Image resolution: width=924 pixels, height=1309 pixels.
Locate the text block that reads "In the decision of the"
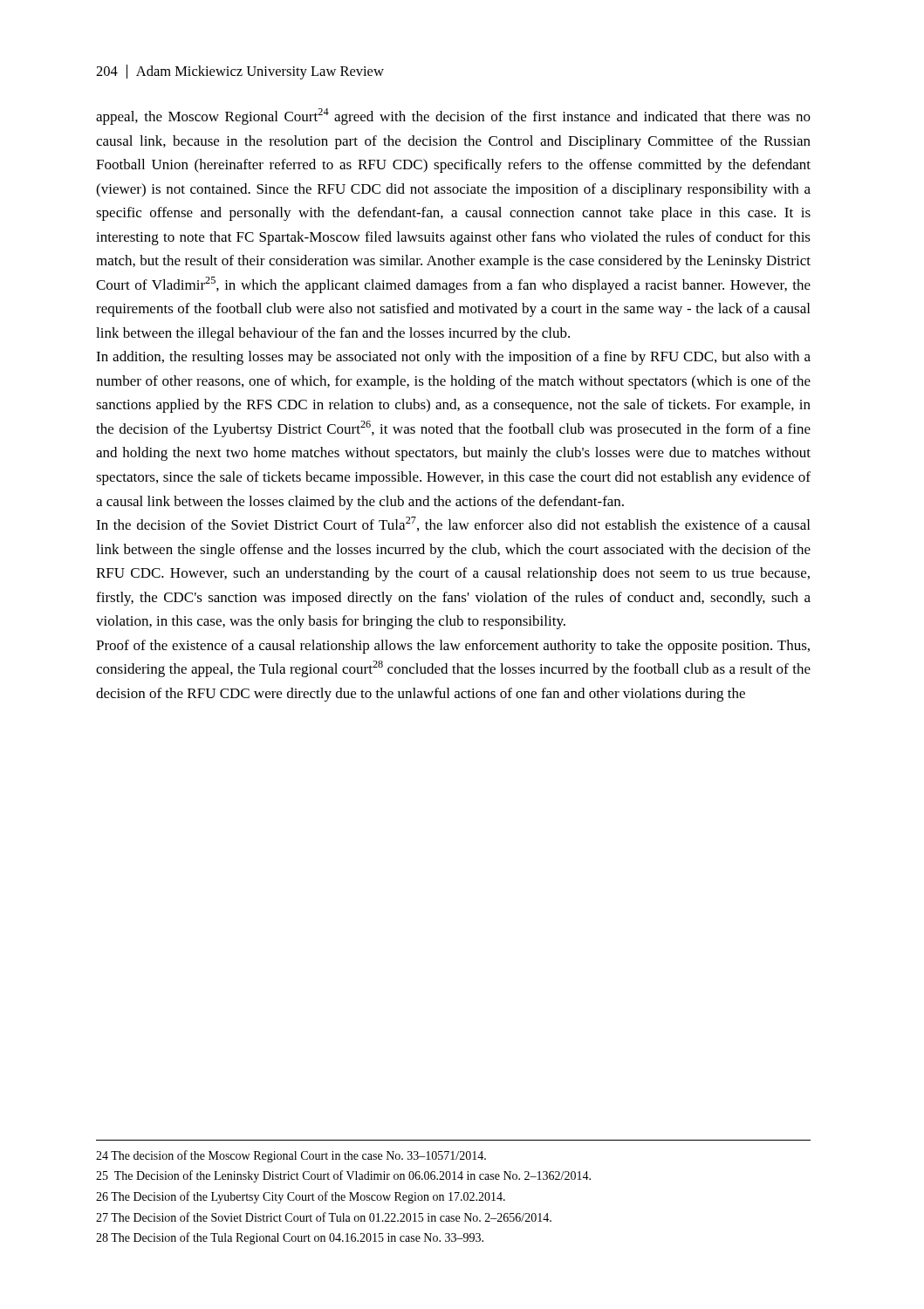click(x=453, y=573)
